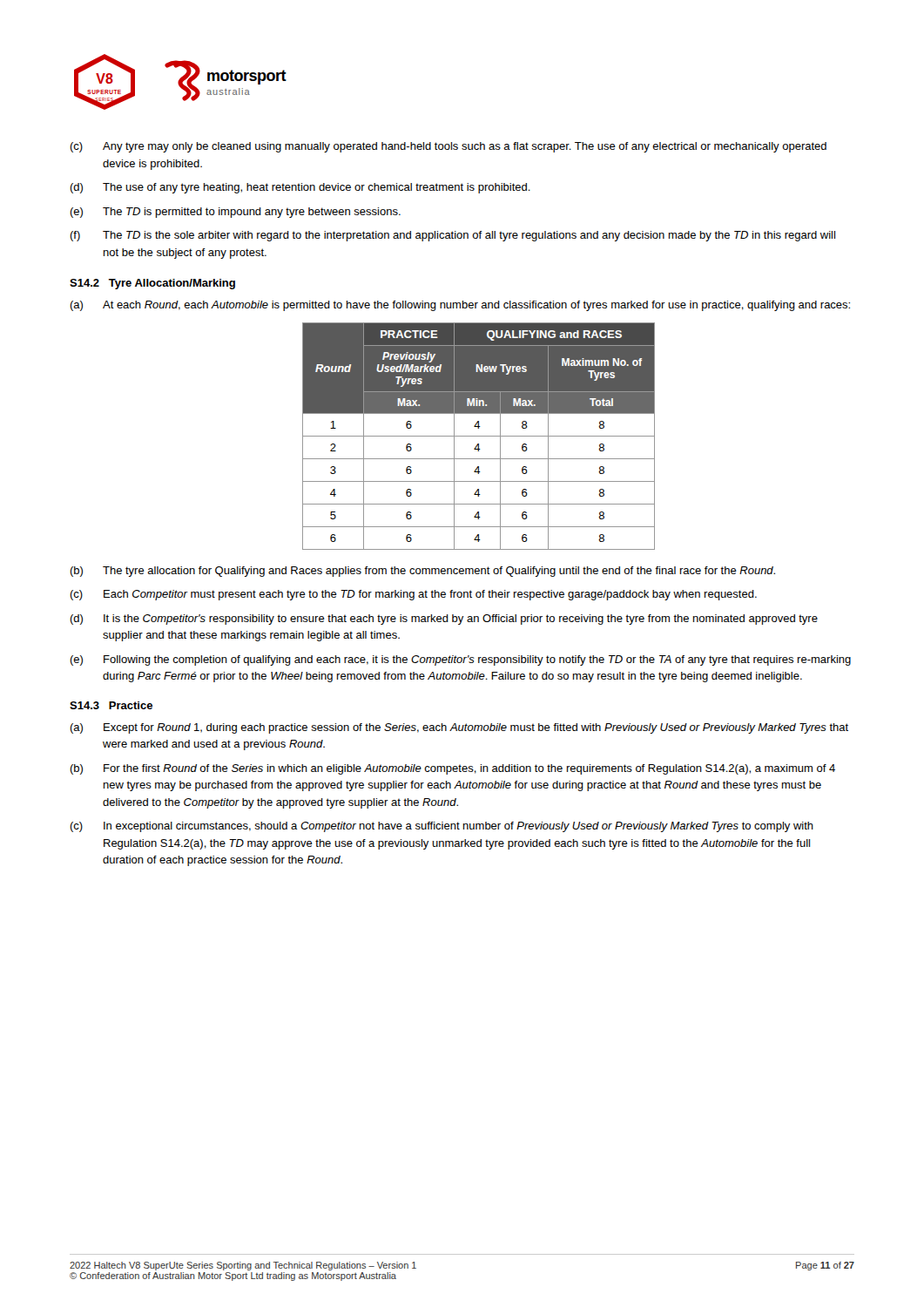Find the list item that reads "(b) The tyre allocation"
This screenshot has width=924, height=1307.
coord(462,570)
